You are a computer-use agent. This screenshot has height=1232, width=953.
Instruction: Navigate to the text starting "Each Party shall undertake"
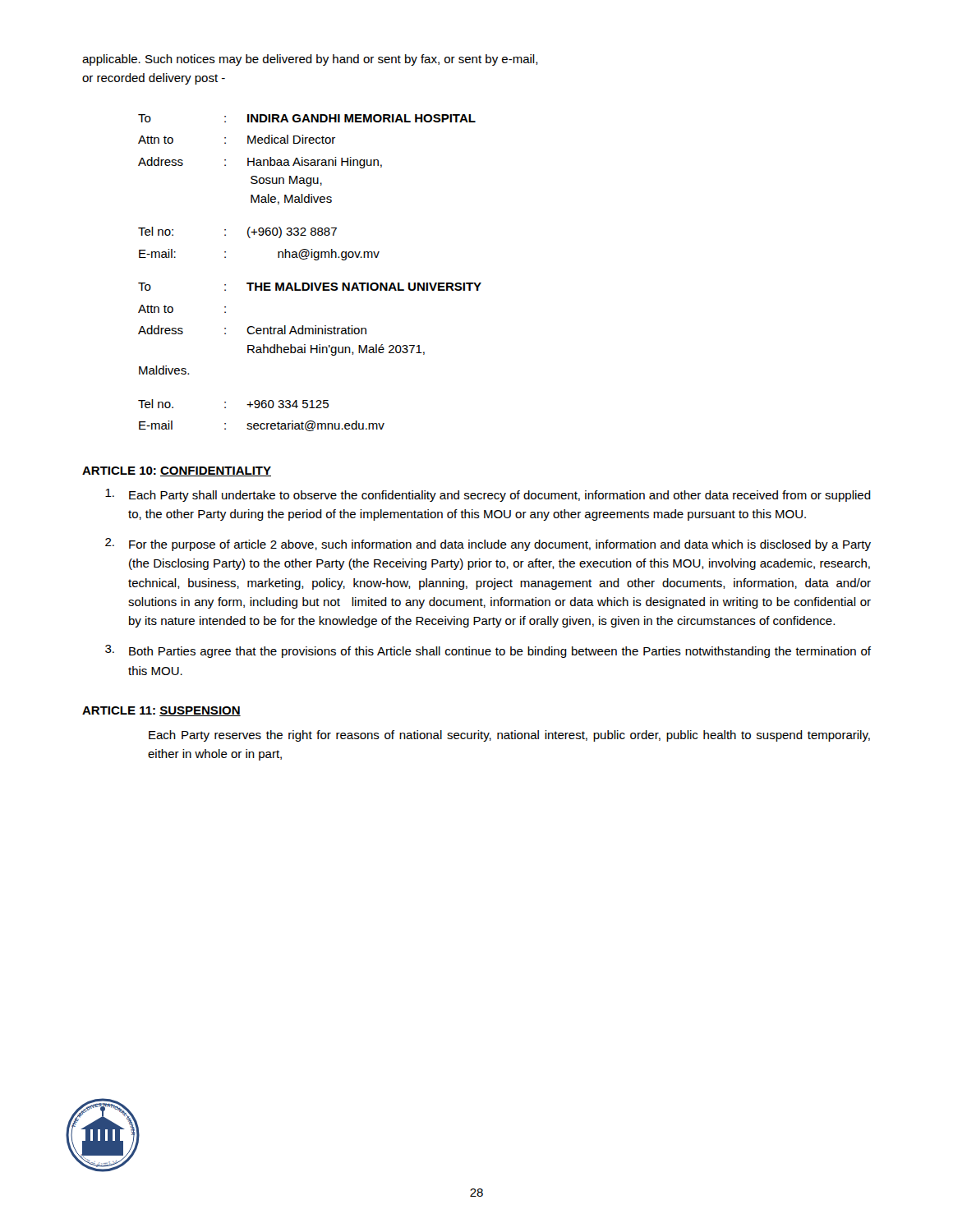pyautogui.click(x=476, y=504)
